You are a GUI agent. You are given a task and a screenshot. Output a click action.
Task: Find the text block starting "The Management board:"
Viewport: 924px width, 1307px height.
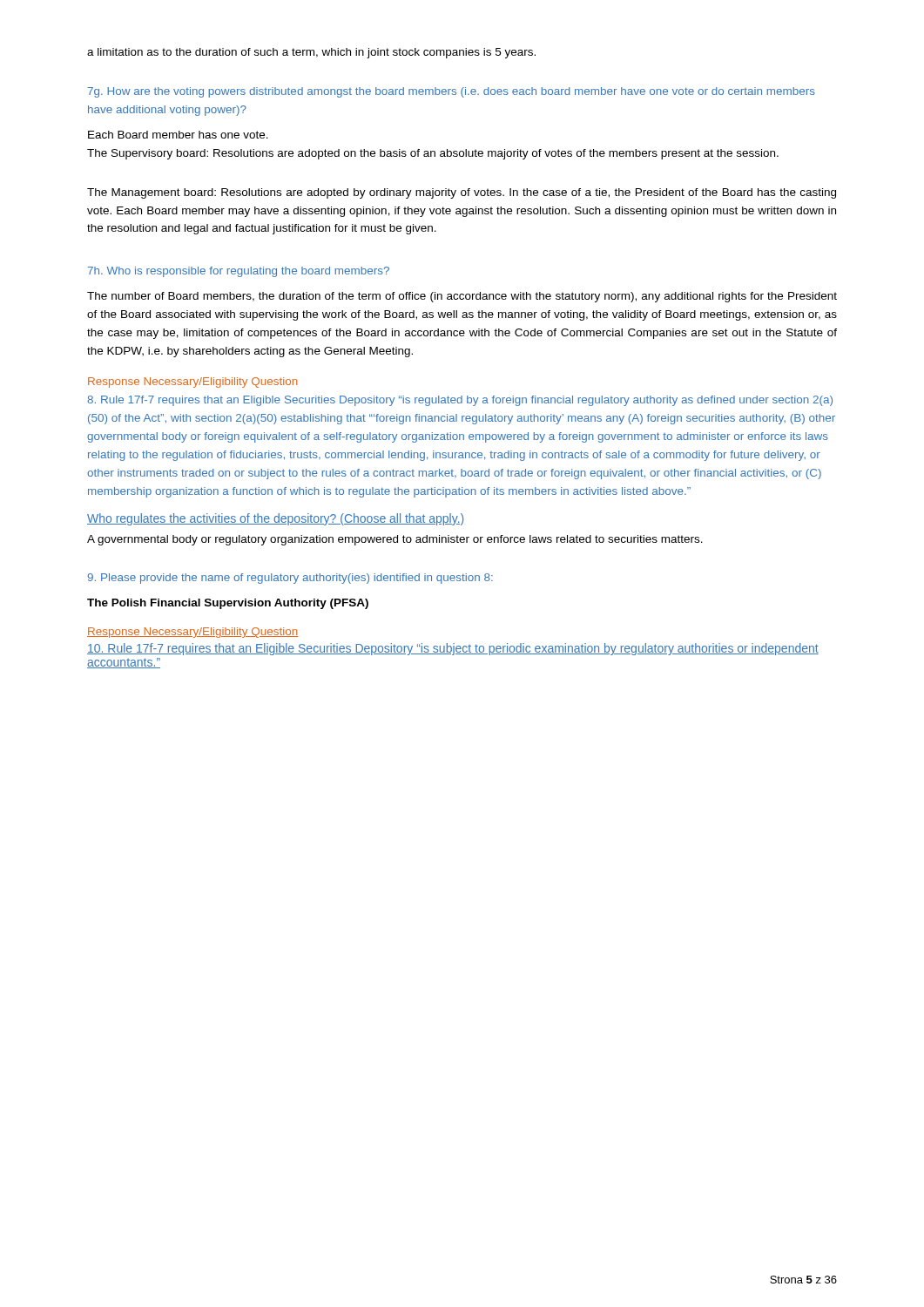462,210
